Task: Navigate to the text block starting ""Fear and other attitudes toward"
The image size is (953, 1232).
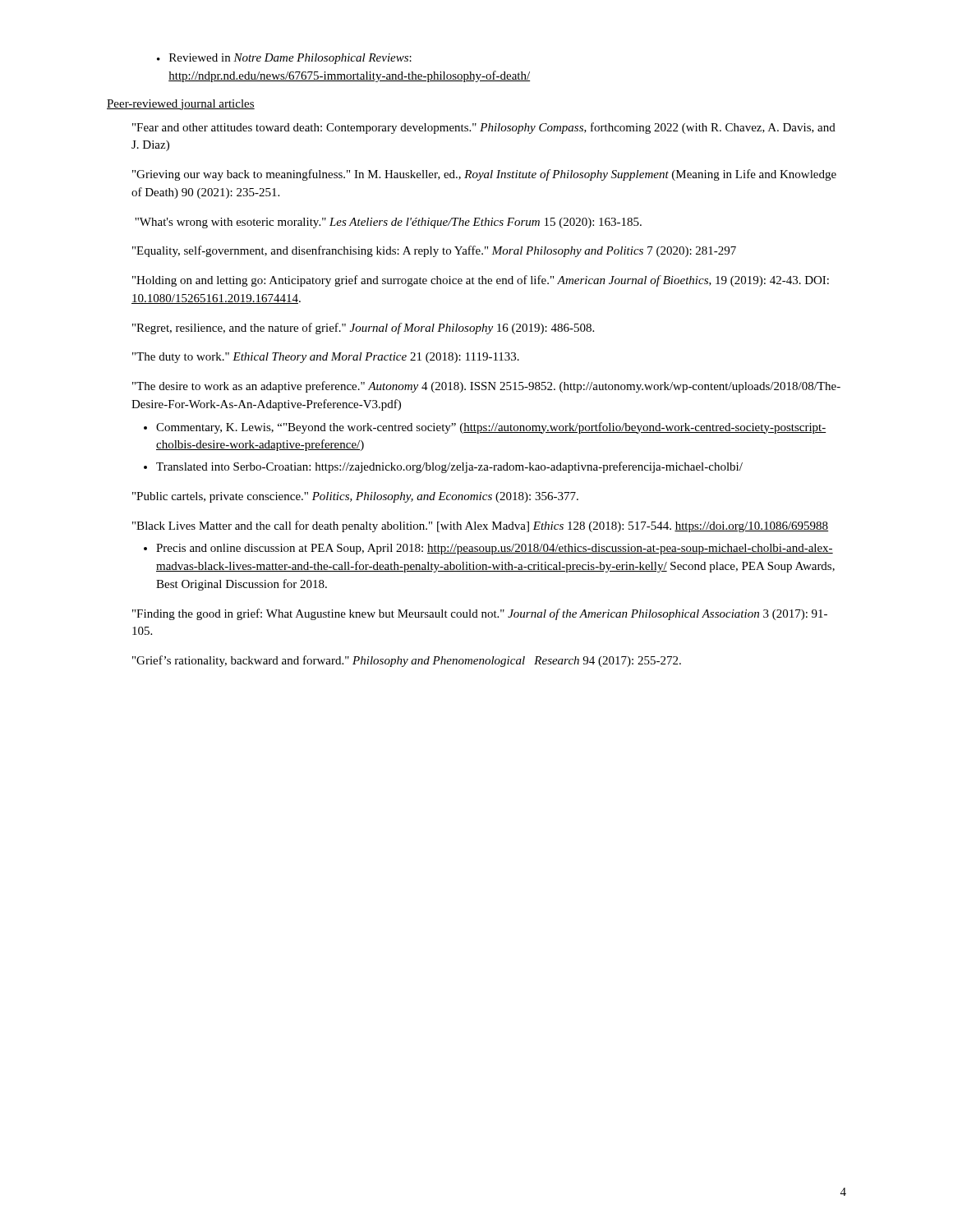Action: coord(483,136)
